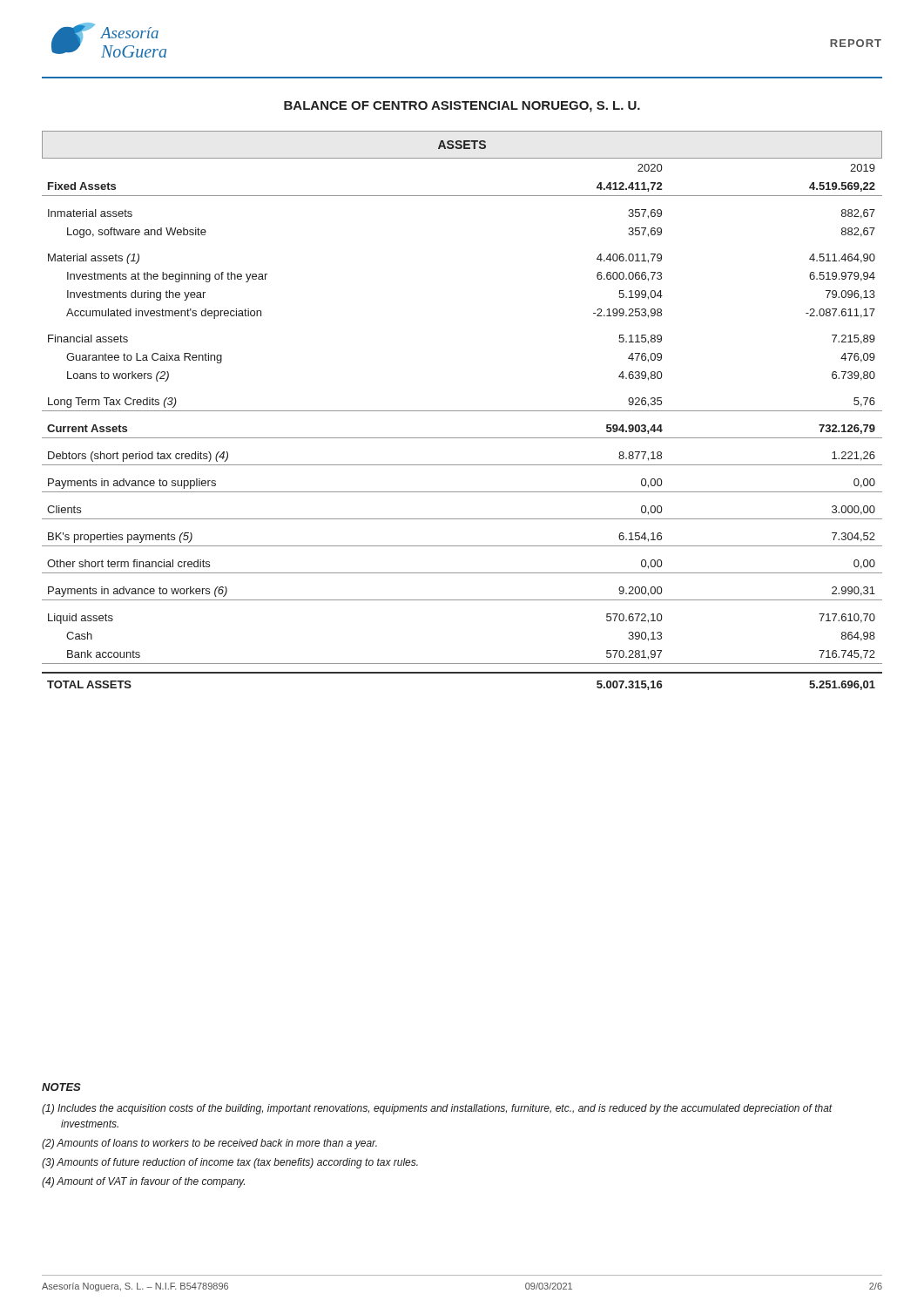
Task: Select the title containing "BALANCE OF CENTRO"
Action: (462, 105)
